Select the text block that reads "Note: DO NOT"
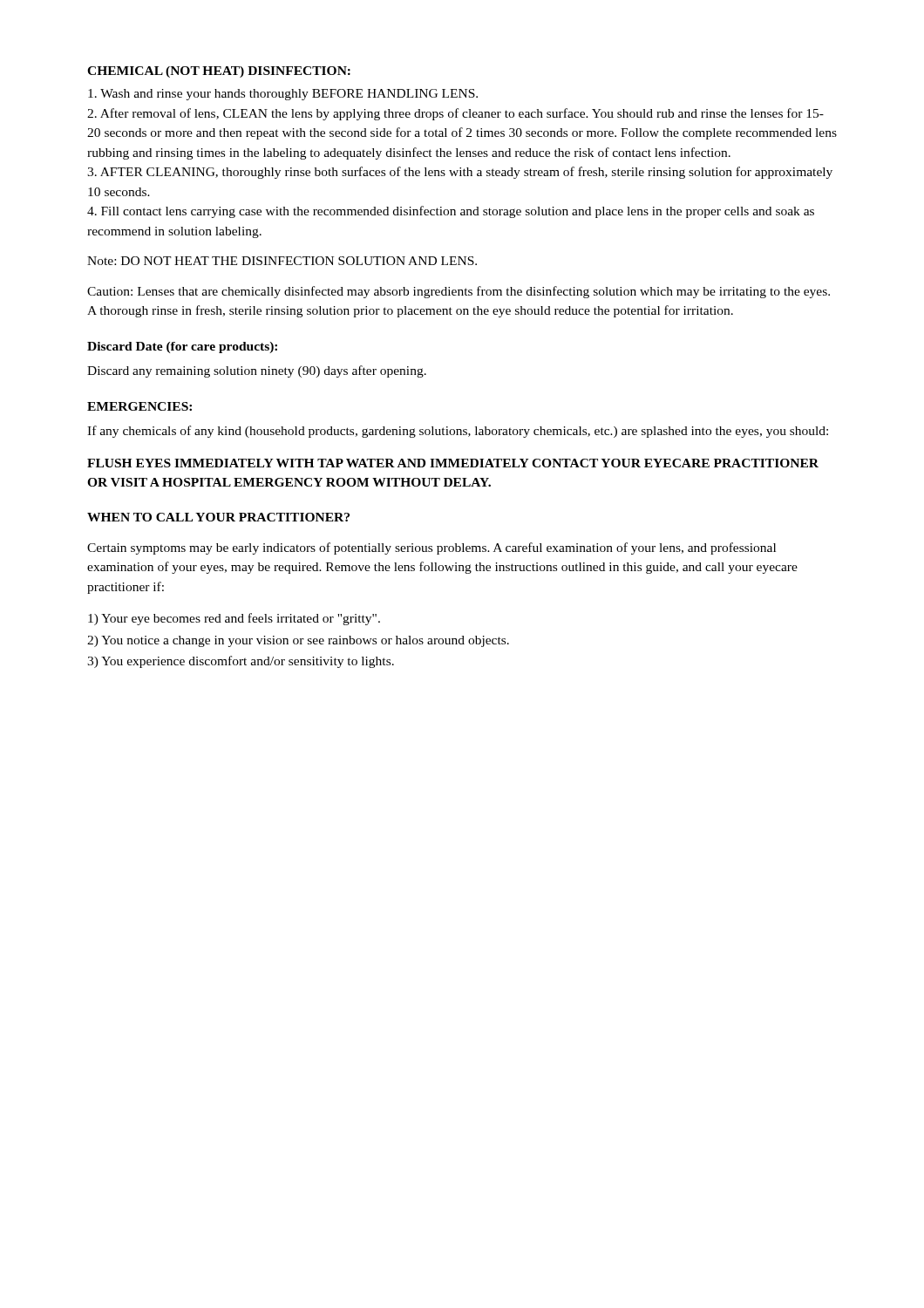This screenshot has width=924, height=1308. click(283, 260)
